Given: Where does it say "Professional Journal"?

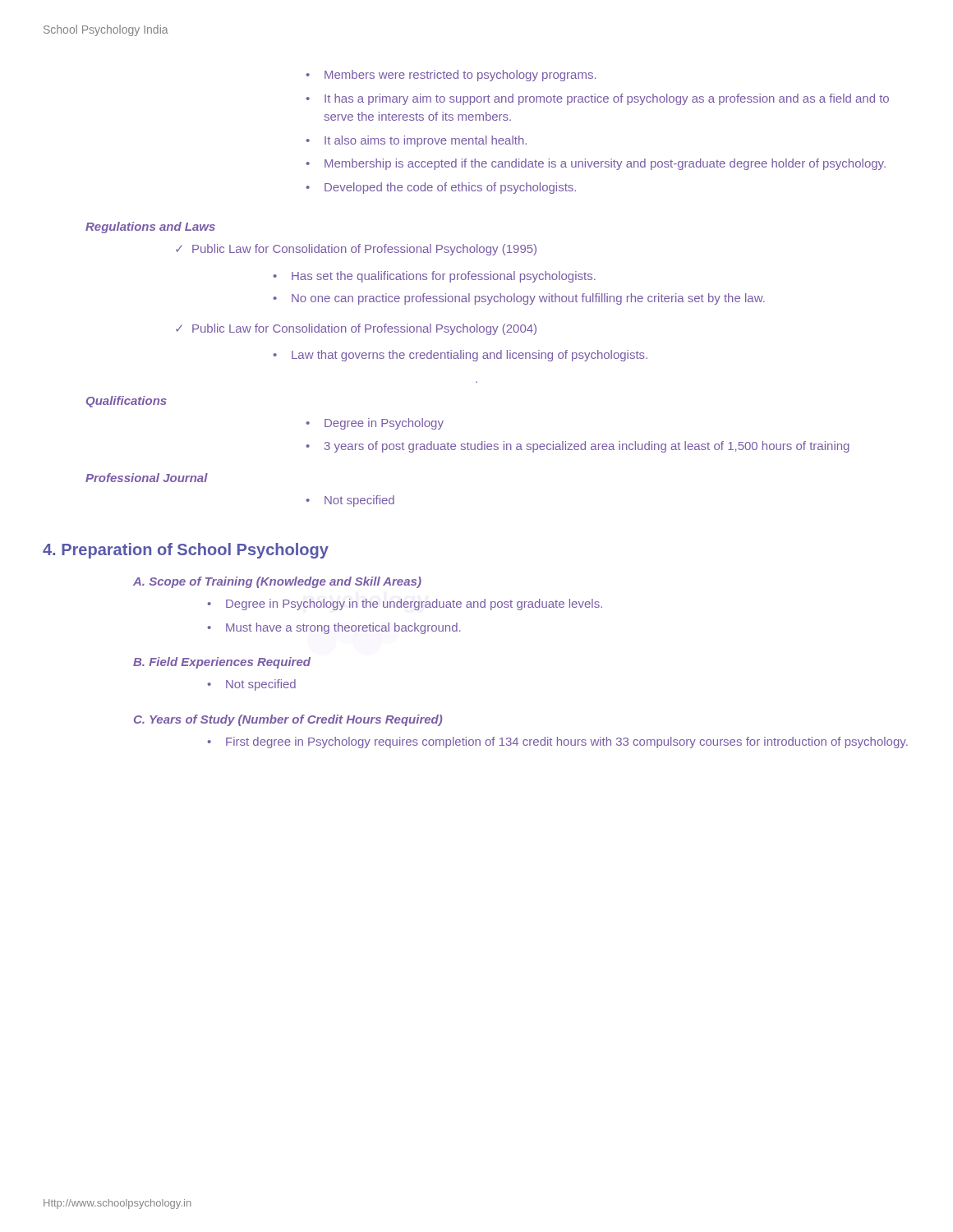Looking at the screenshot, I should (146, 477).
